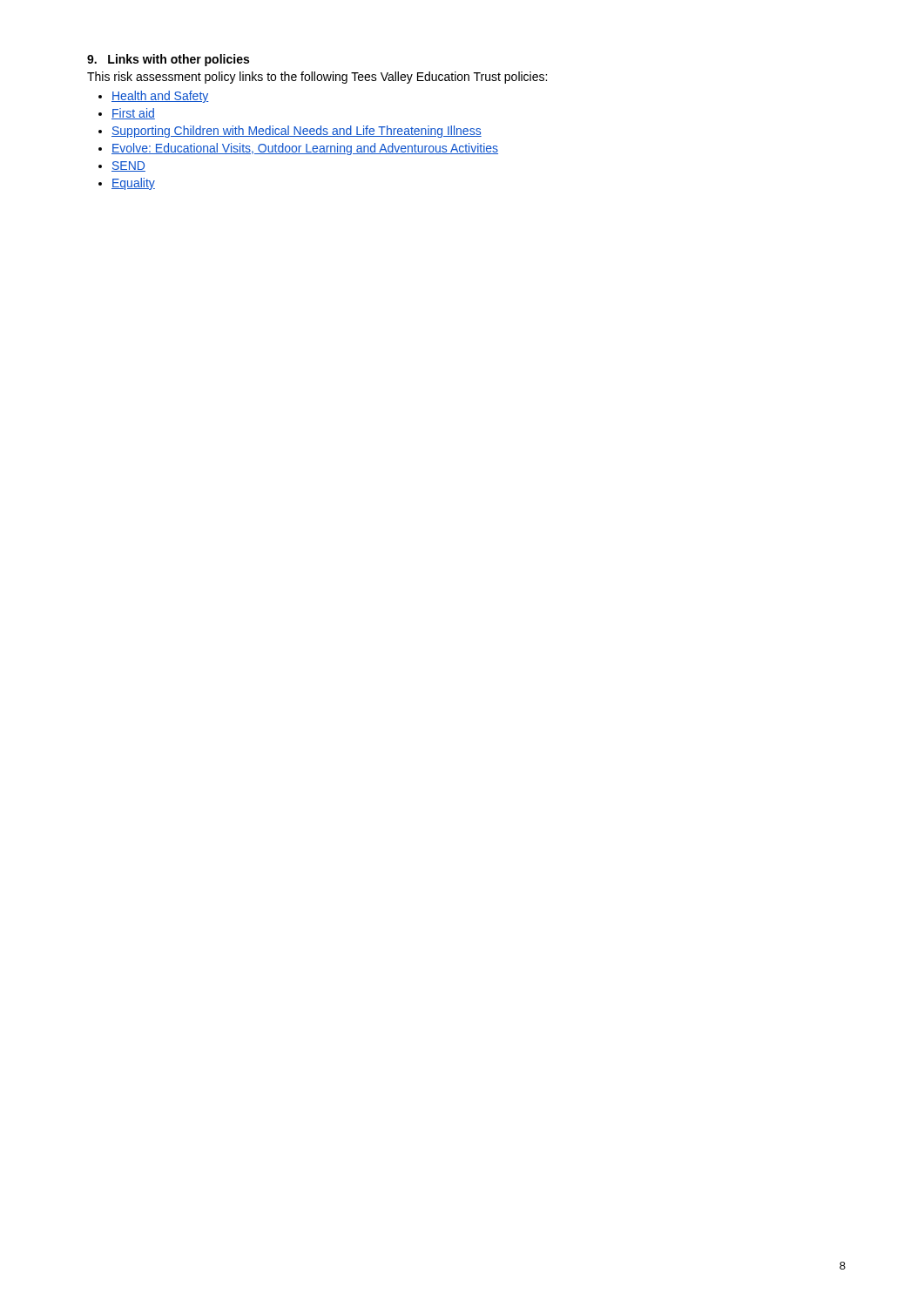
Task: Locate the text "First aid"
Action: (133, 113)
